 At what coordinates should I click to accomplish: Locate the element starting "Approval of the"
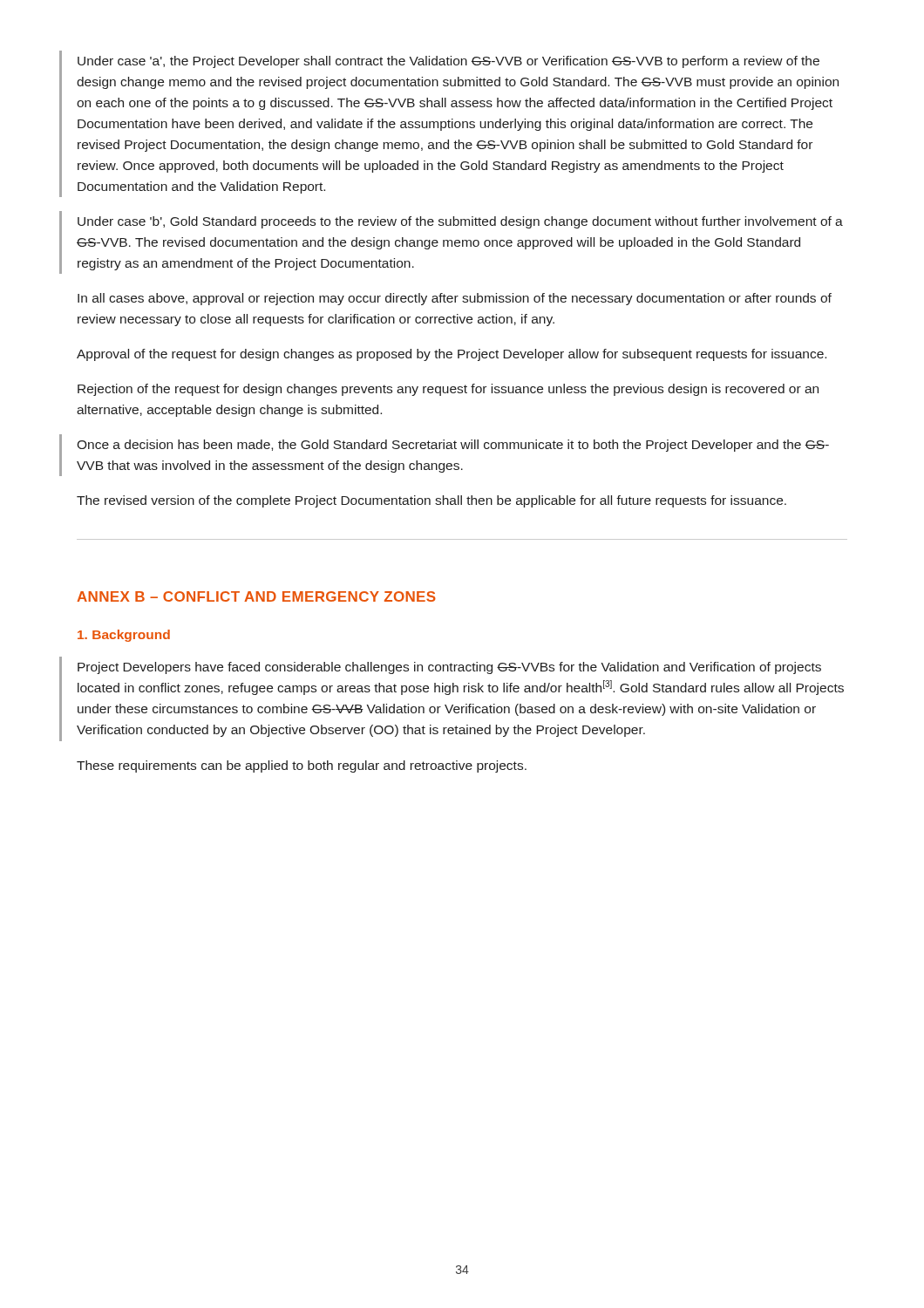point(452,354)
